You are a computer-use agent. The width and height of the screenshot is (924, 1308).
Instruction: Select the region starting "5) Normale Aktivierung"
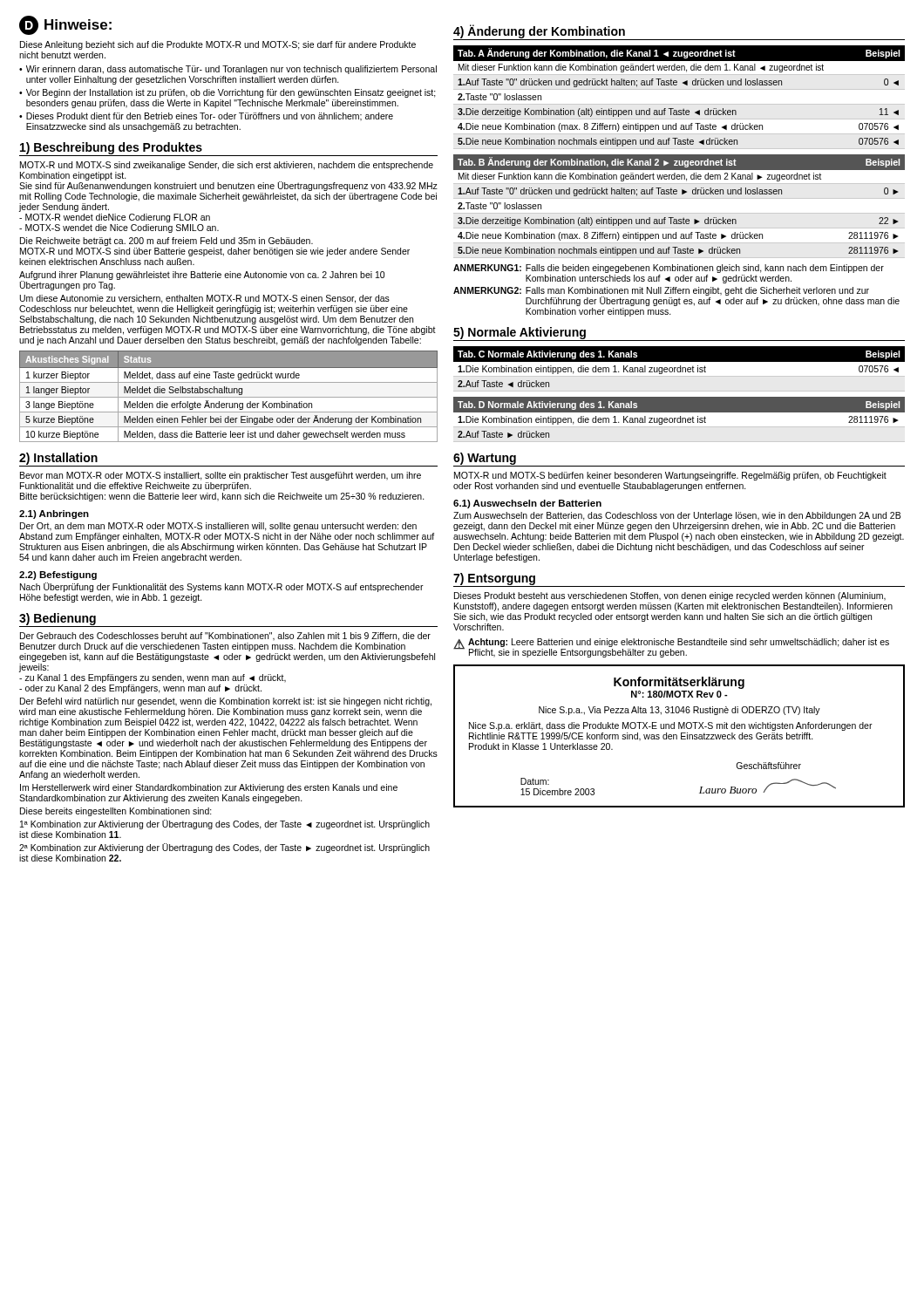pos(520,332)
